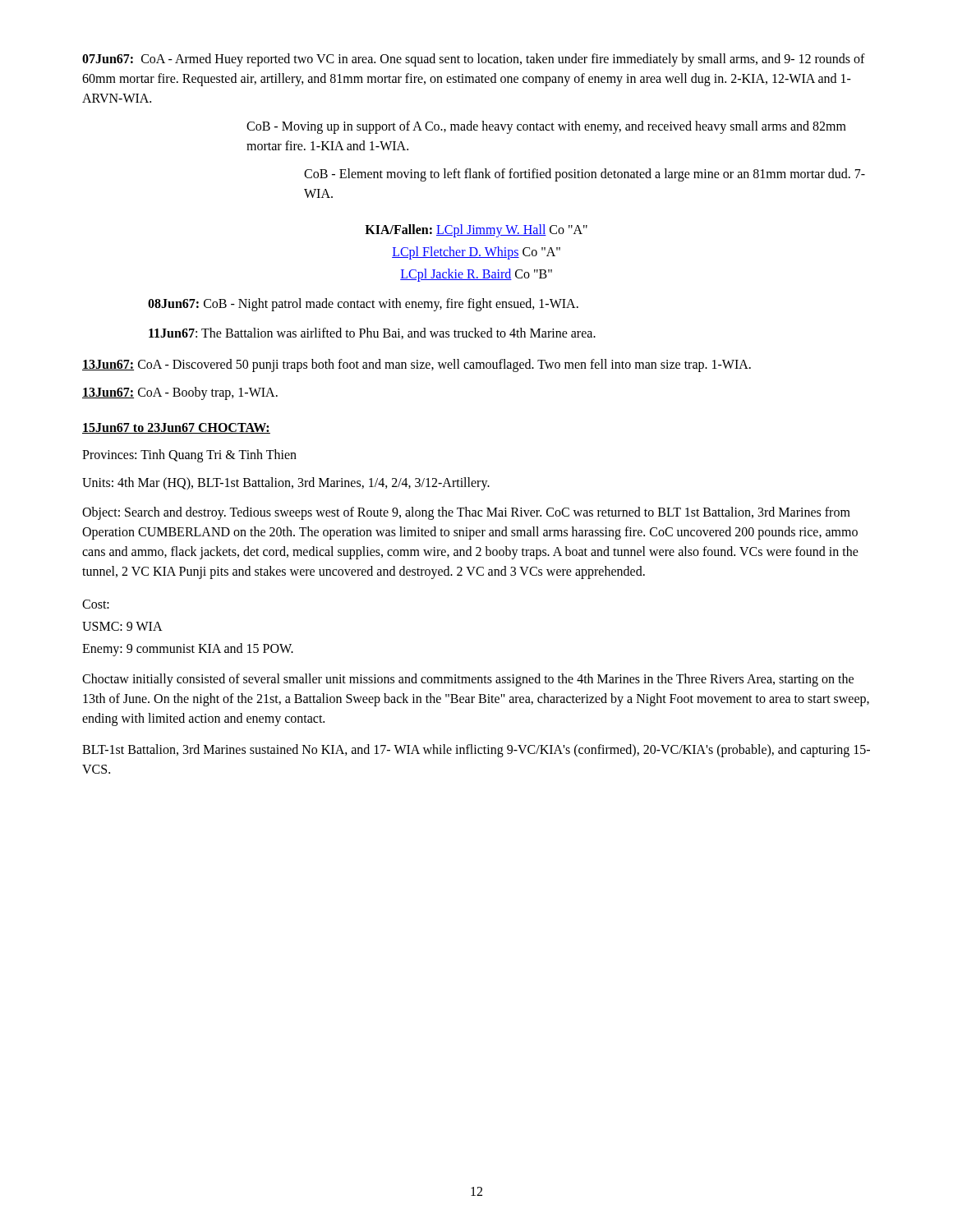Navigate to the passage starting "CoB - Moving up in support"
953x1232 pixels.
click(x=546, y=136)
